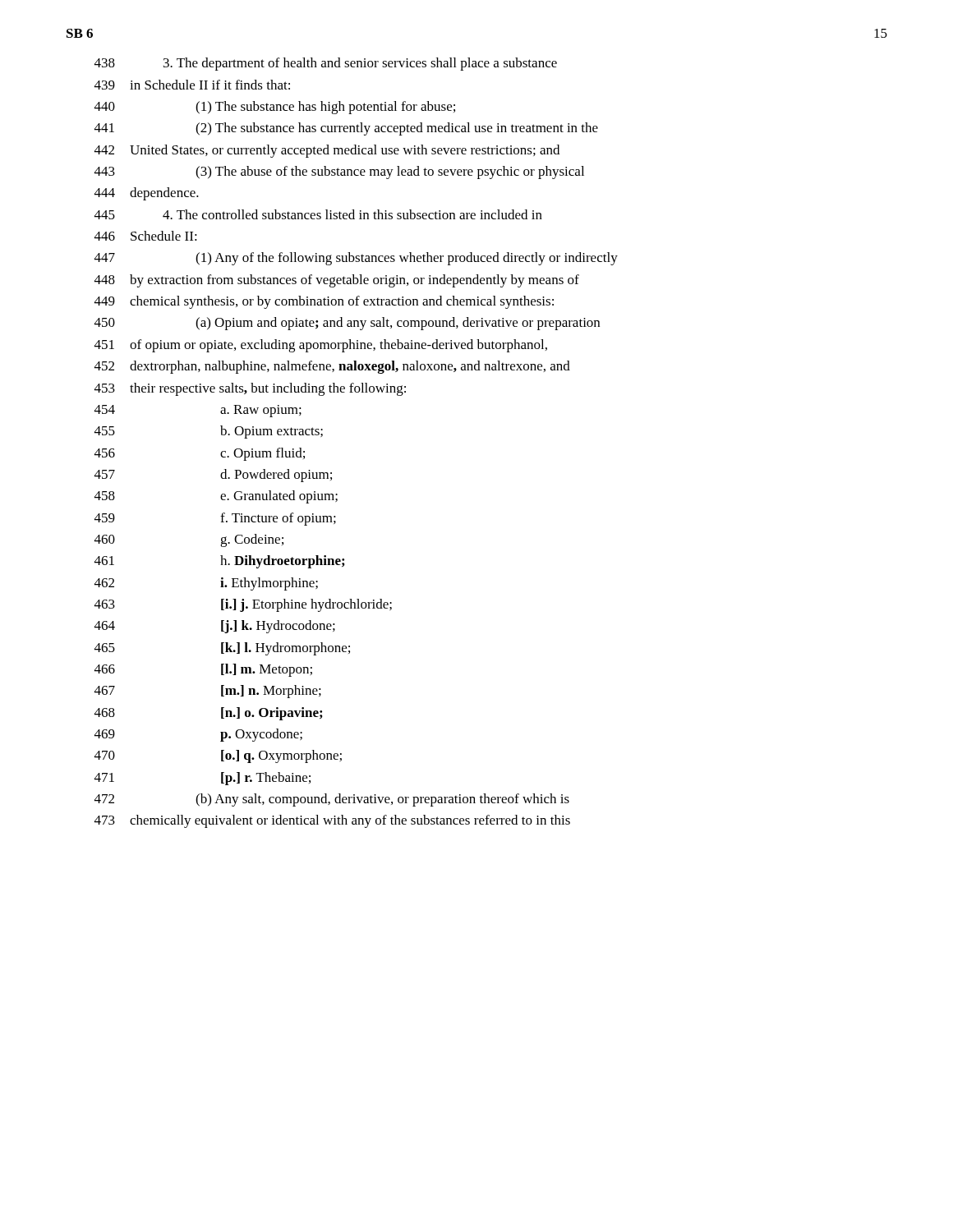Find the list item that reads "448 by extraction from substances of"

point(476,280)
